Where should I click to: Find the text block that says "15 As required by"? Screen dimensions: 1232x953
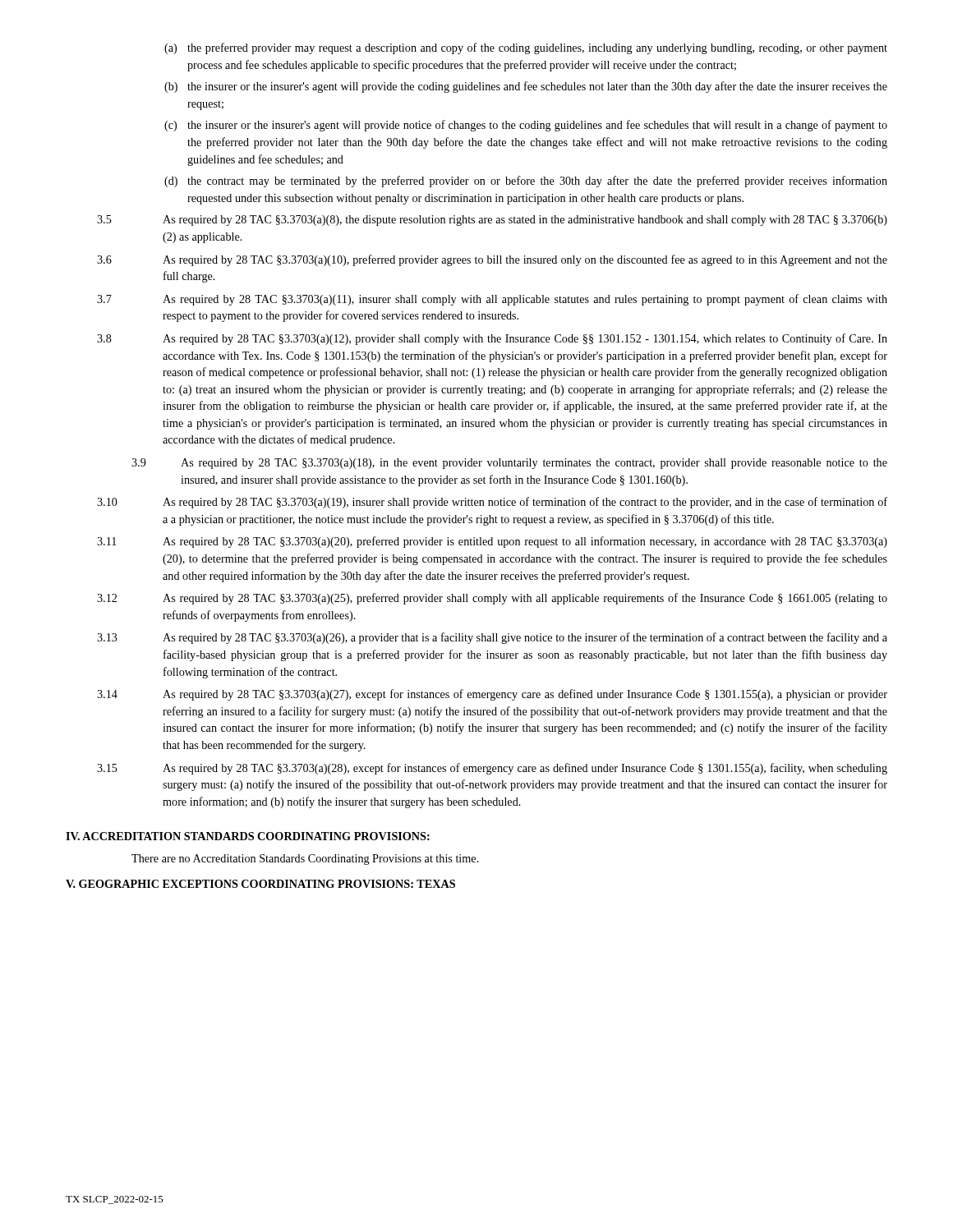476,785
